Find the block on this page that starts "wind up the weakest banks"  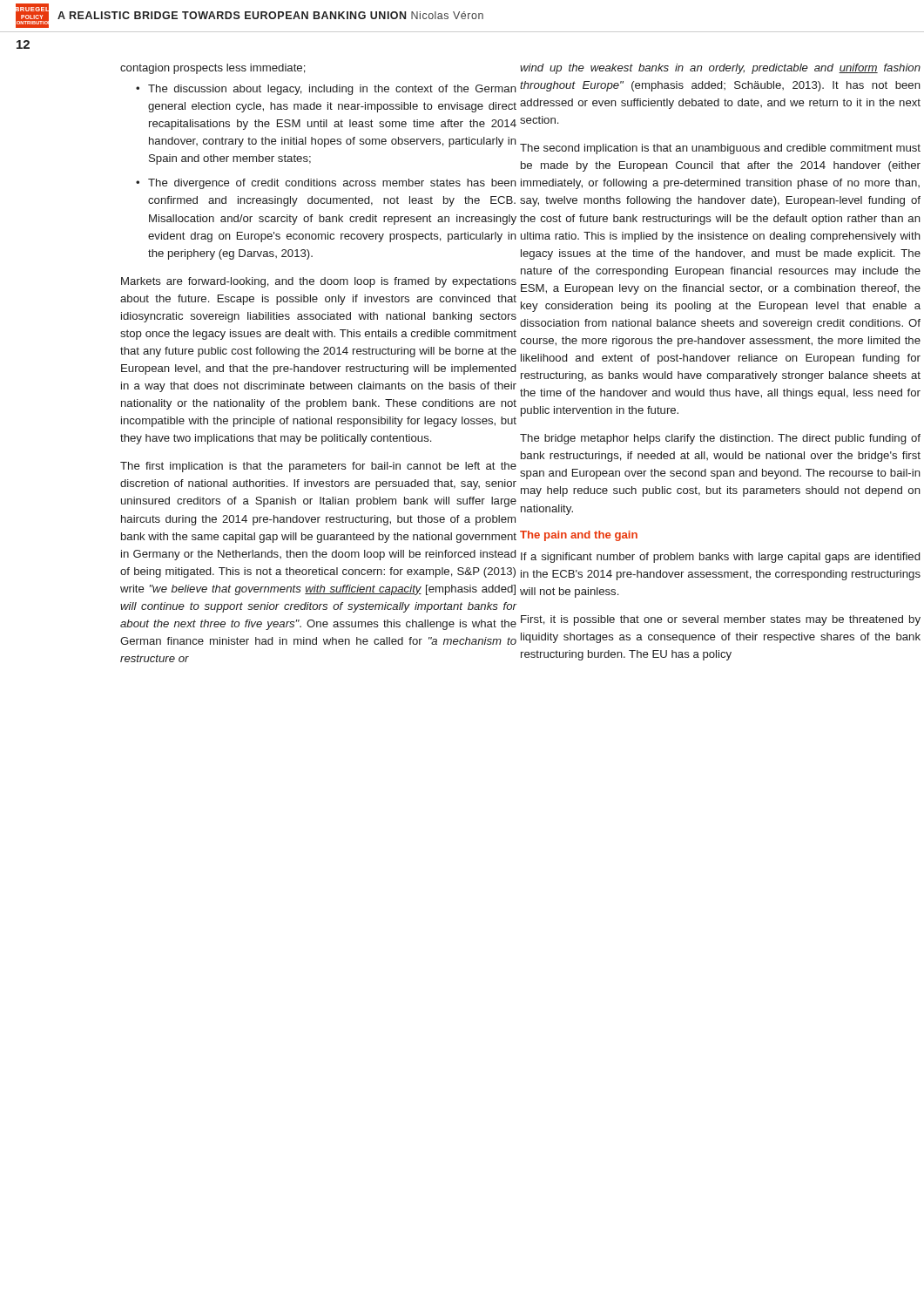[720, 94]
